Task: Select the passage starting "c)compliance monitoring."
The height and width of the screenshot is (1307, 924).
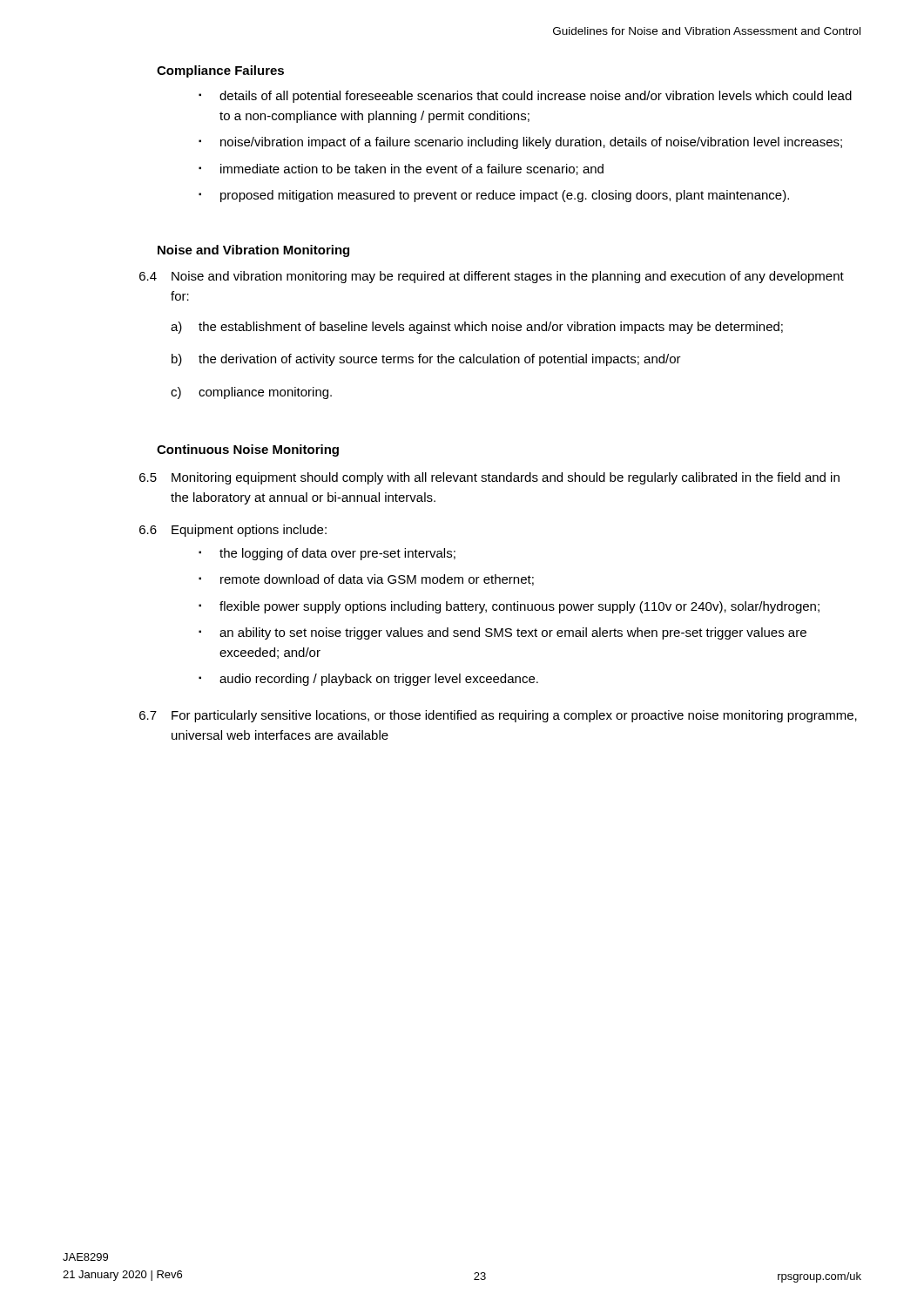Action: pyautogui.click(x=251, y=393)
